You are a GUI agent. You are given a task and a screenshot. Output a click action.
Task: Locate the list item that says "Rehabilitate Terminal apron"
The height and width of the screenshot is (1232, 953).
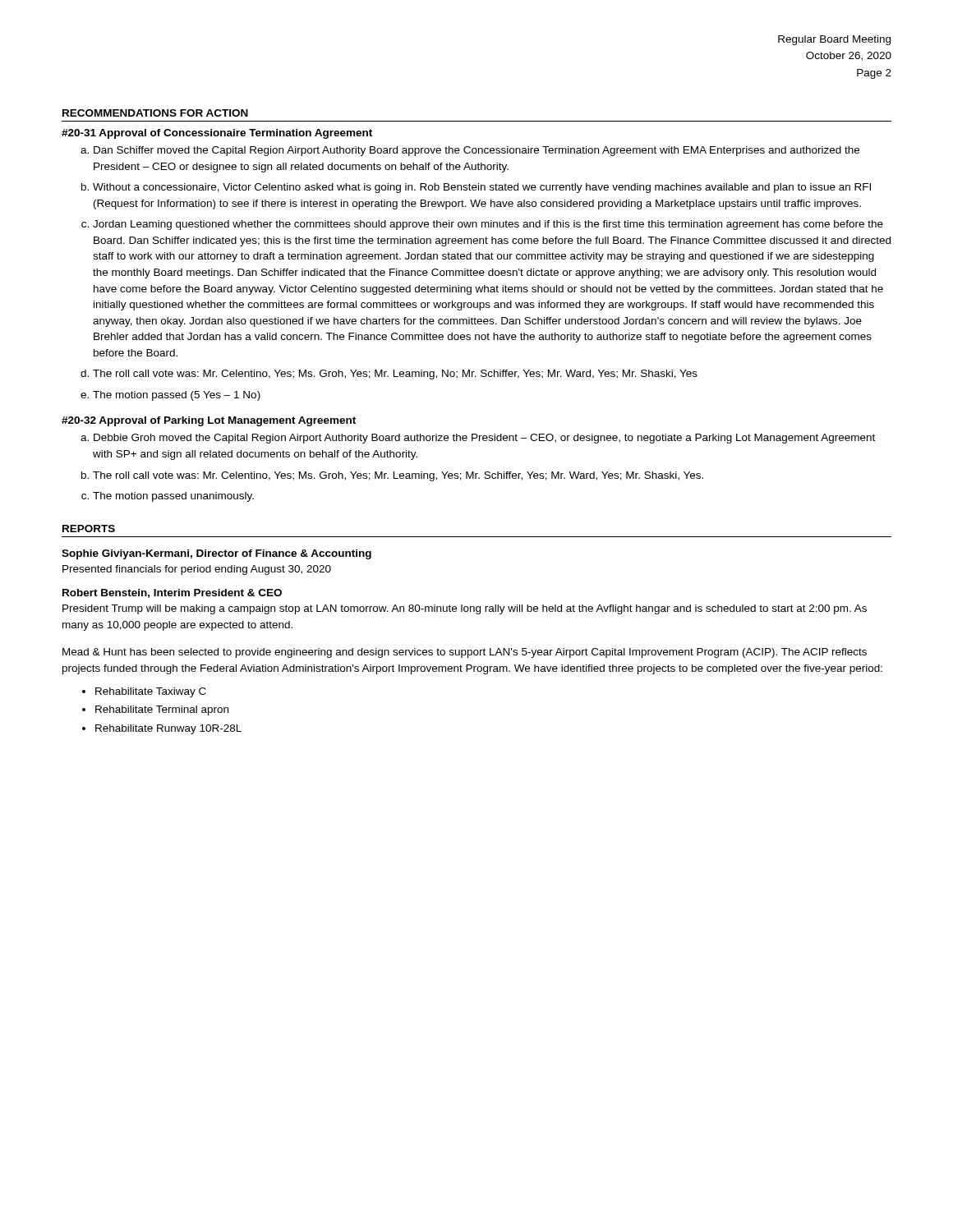click(x=162, y=709)
